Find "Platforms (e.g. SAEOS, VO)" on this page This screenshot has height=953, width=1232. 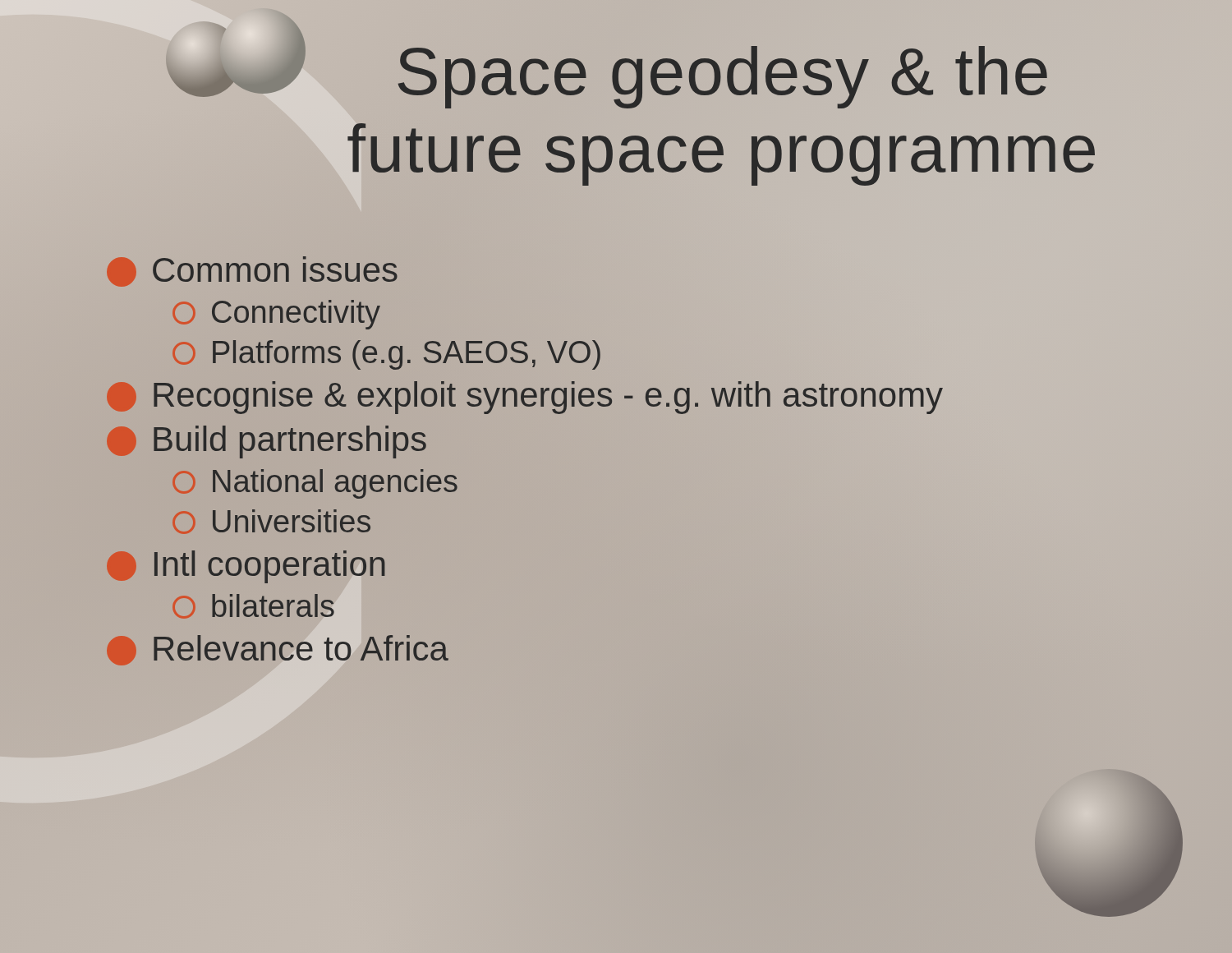(386, 355)
